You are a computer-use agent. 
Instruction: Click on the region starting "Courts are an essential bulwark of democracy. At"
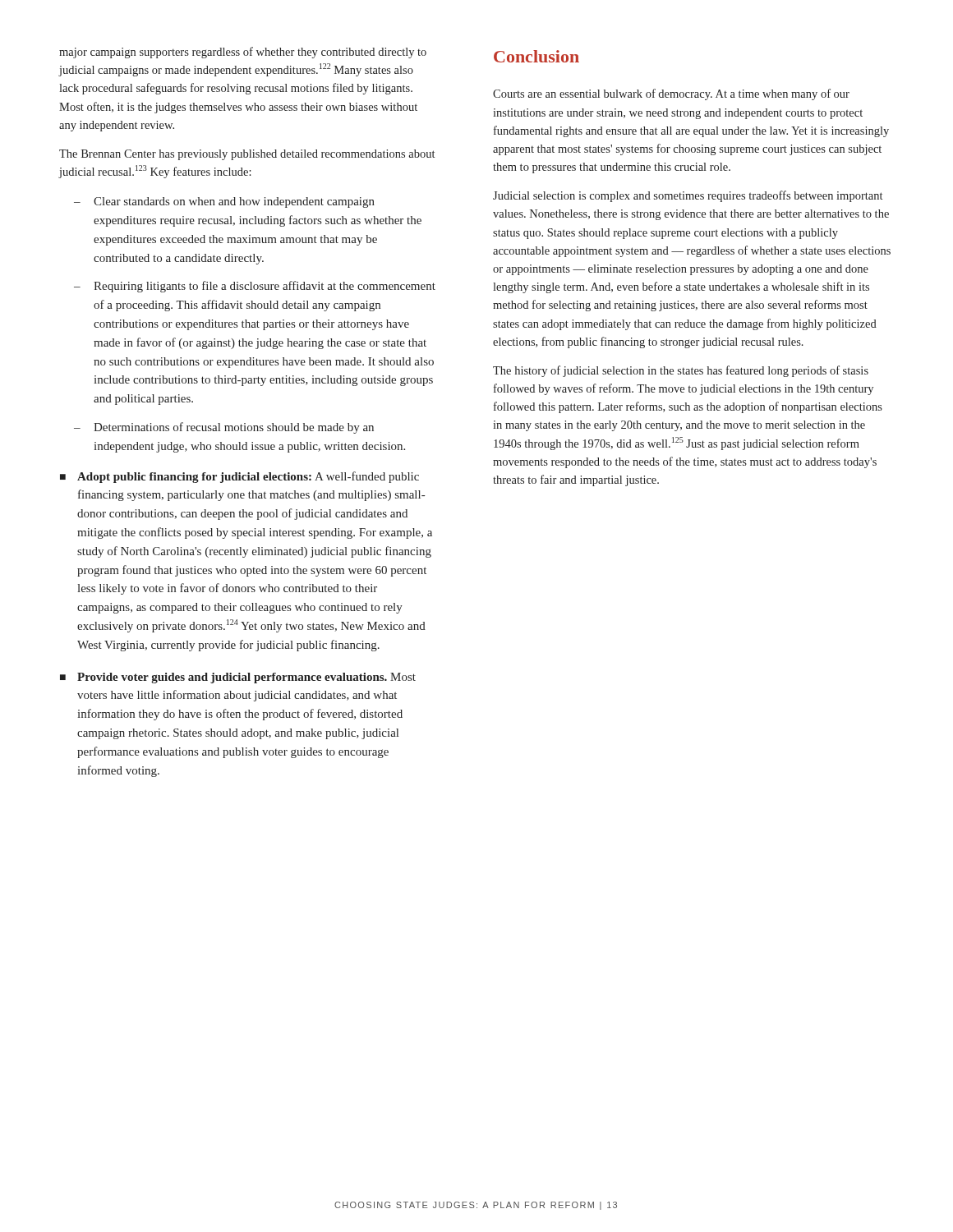click(693, 287)
